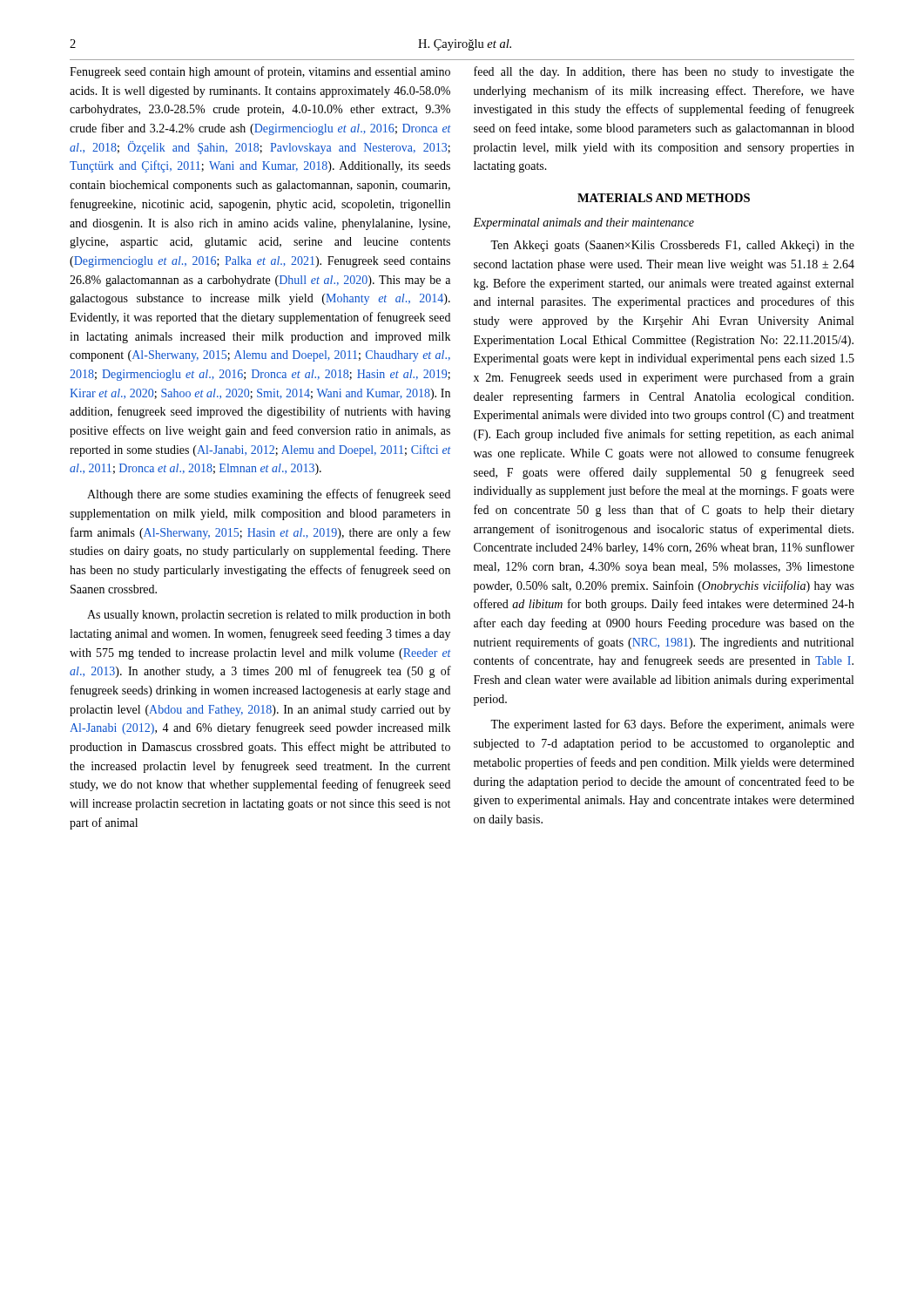Find the text block that reads "Ten Akkeçi goats"

[664, 473]
